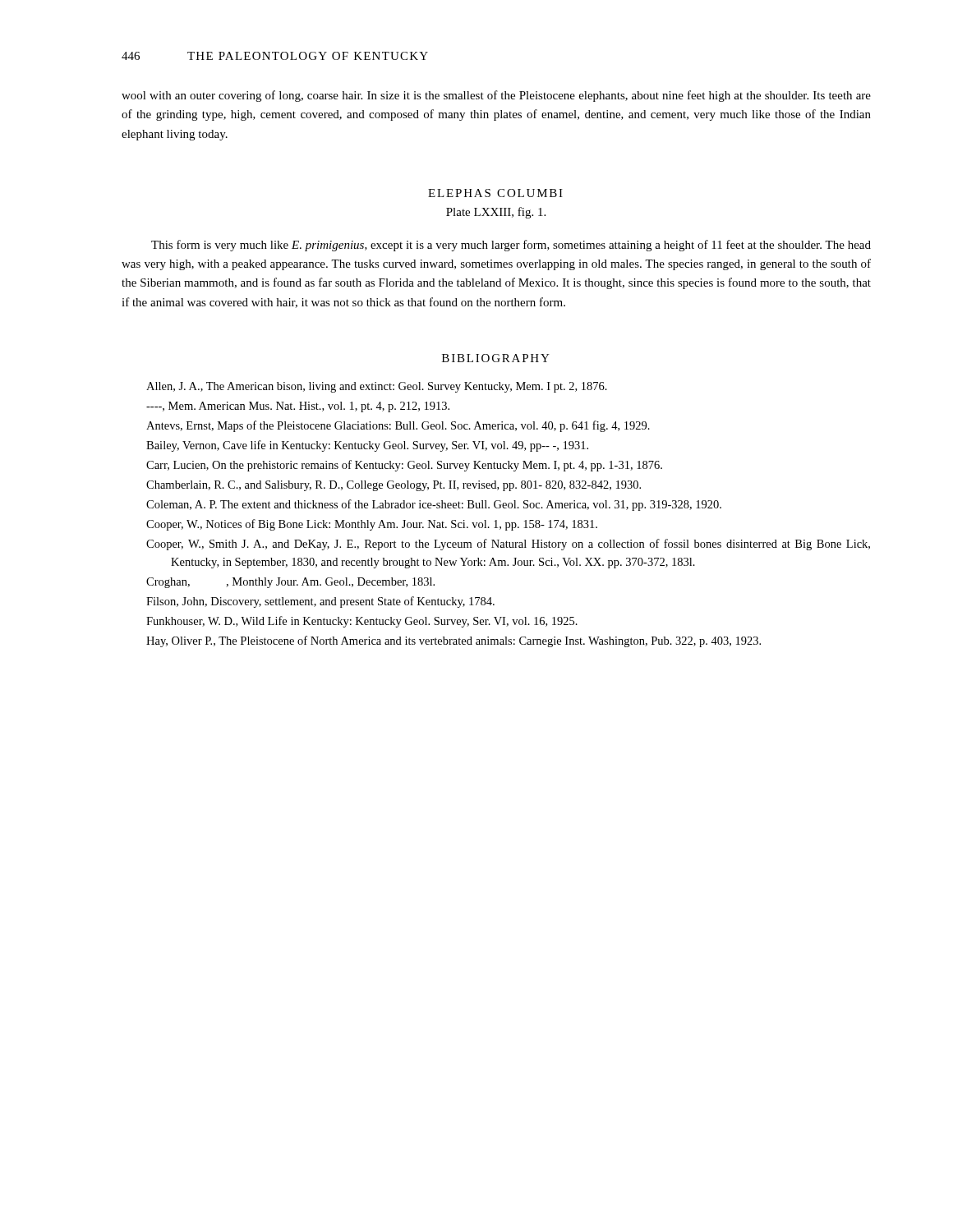Click on the region starting "----, Mem. American"

click(298, 406)
